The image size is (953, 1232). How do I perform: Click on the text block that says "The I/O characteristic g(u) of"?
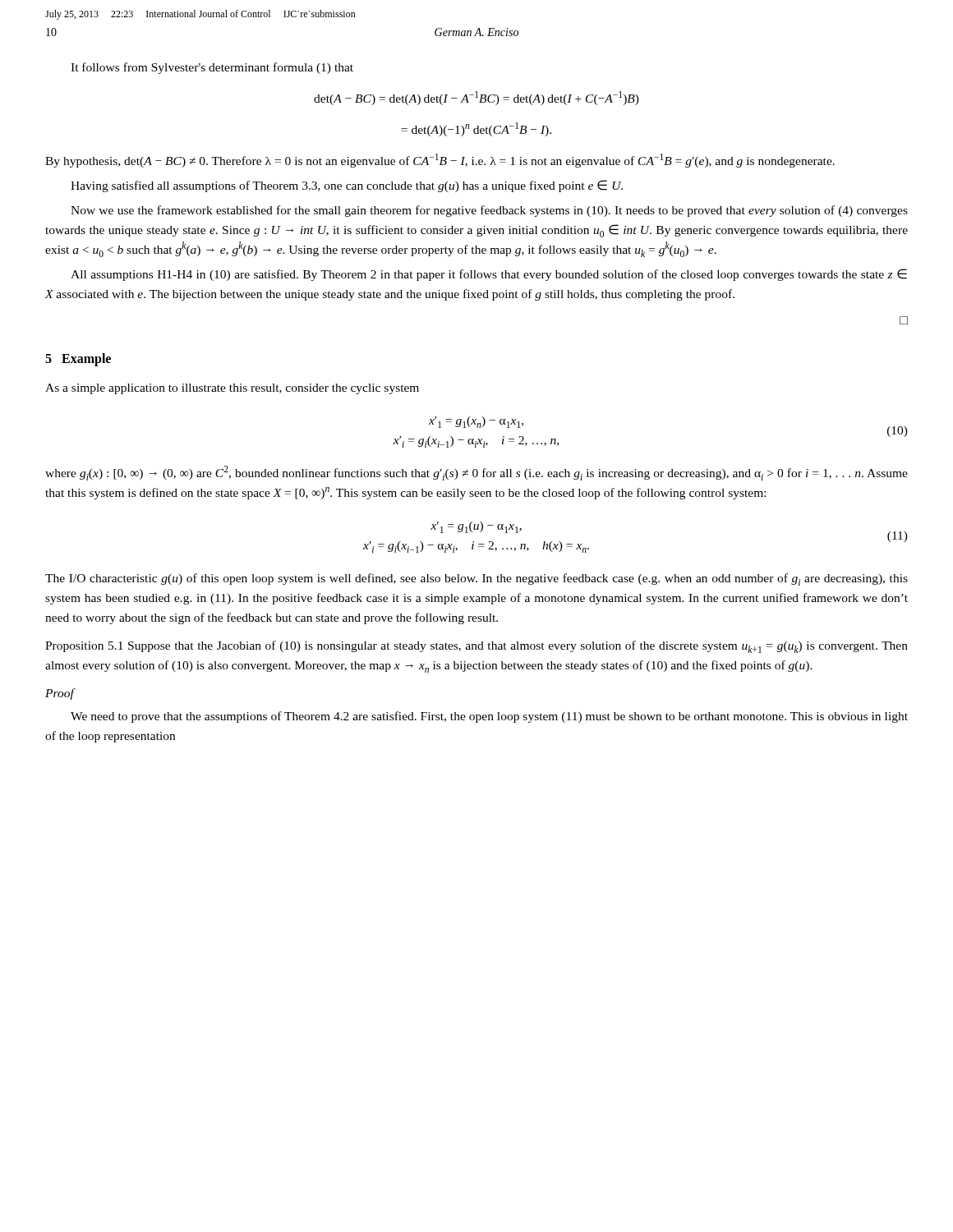(476, 597)
